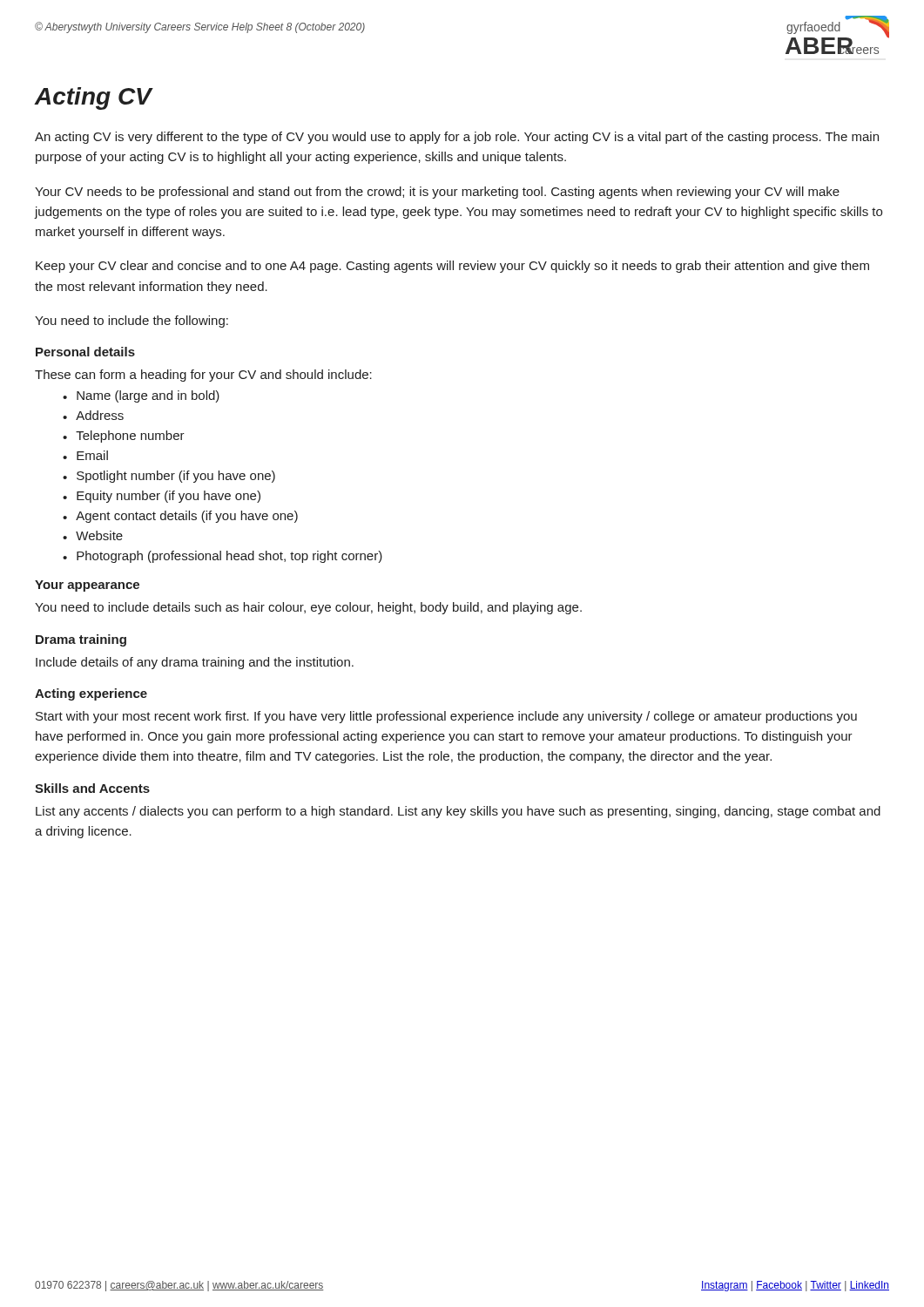Viewport: 924px width, 1307px height.
Task: Click on the block starting "Your CV needs to"
Action: pyautogui.click(x=459, y=211)
